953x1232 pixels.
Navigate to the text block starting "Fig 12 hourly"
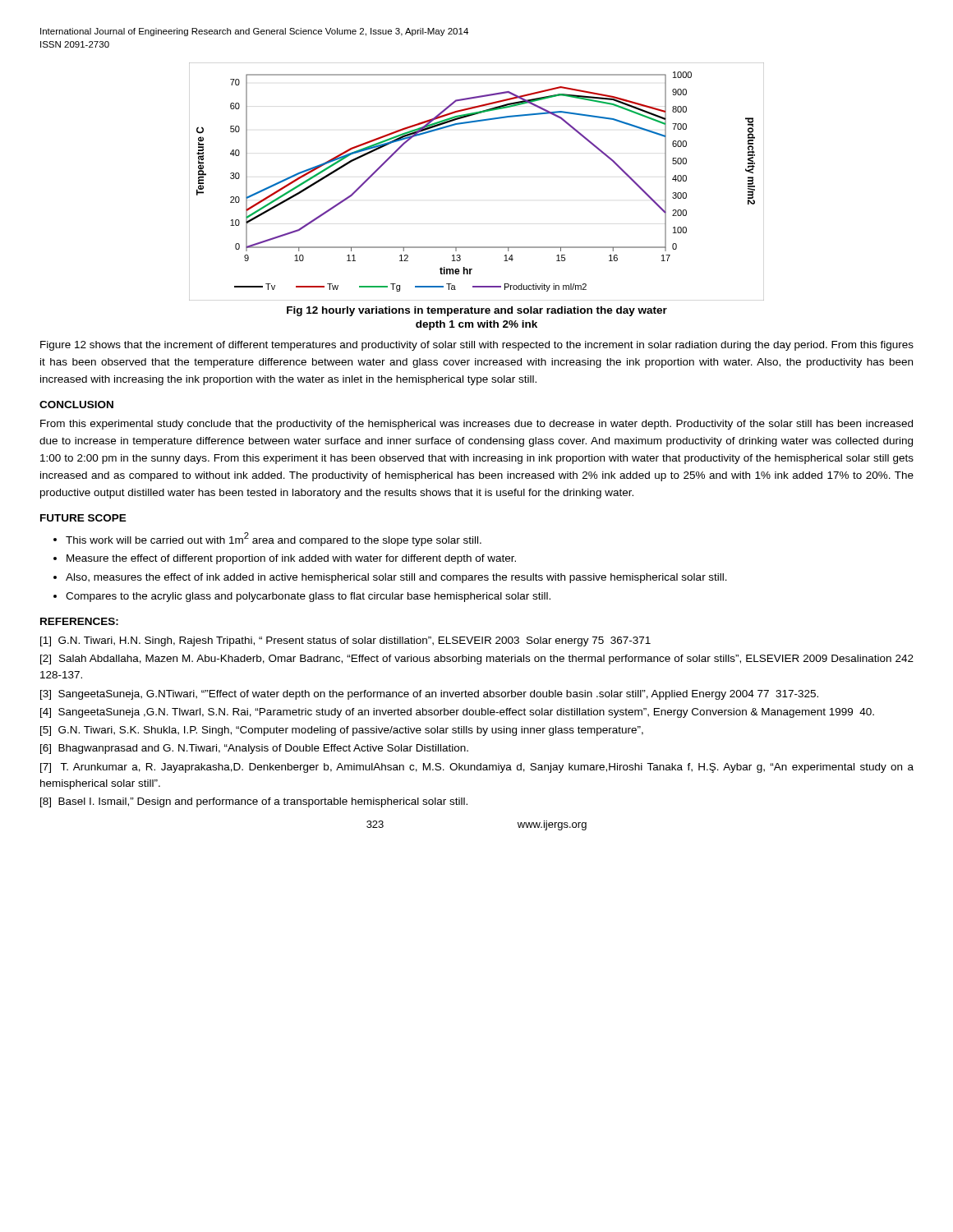(x=476, y=310)
